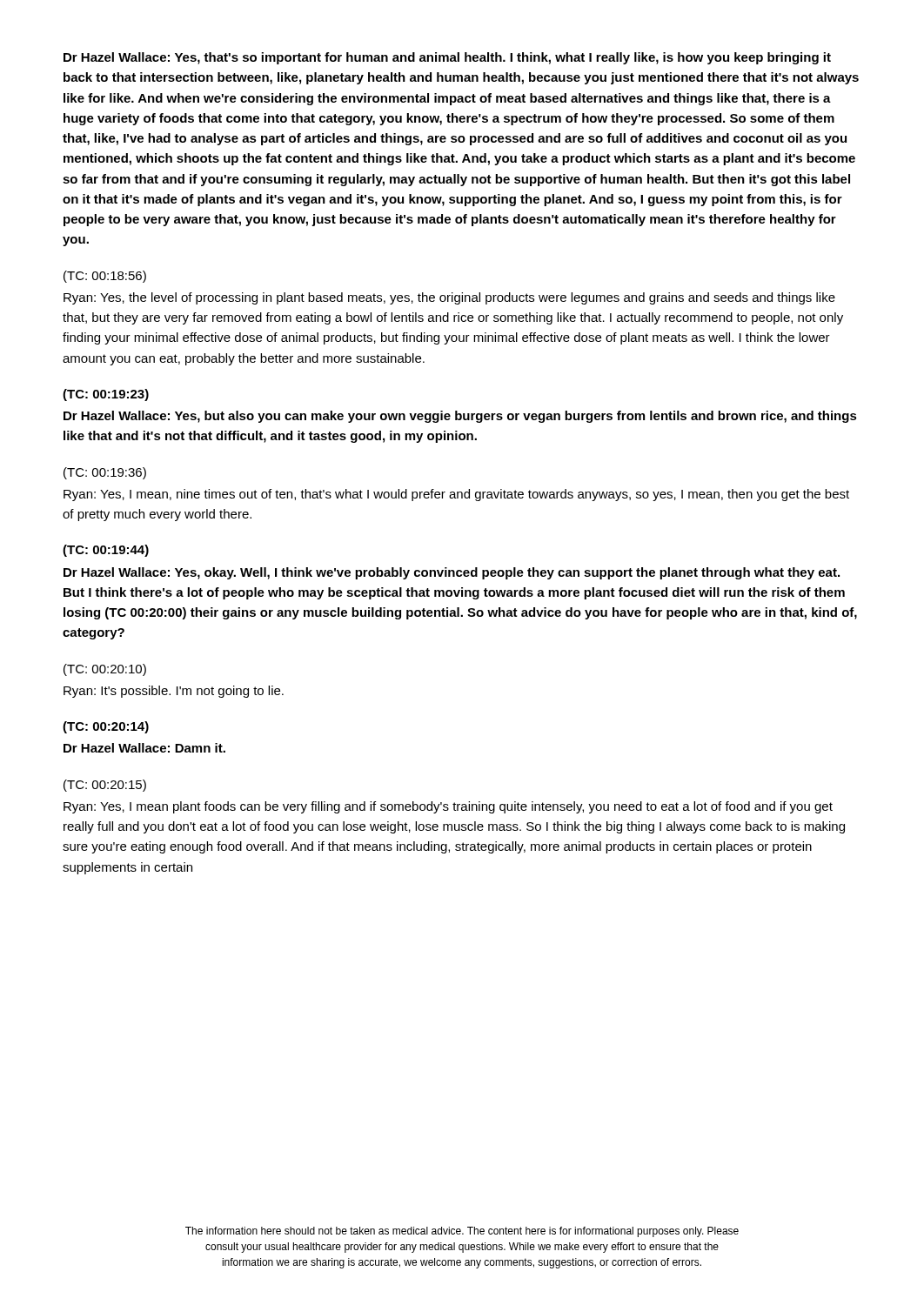Image resolution: width=924 pixels, height=1305 pixels.
Task: Point to the element starting "(TC: 00:18:56)"
Action: (105, 275)
